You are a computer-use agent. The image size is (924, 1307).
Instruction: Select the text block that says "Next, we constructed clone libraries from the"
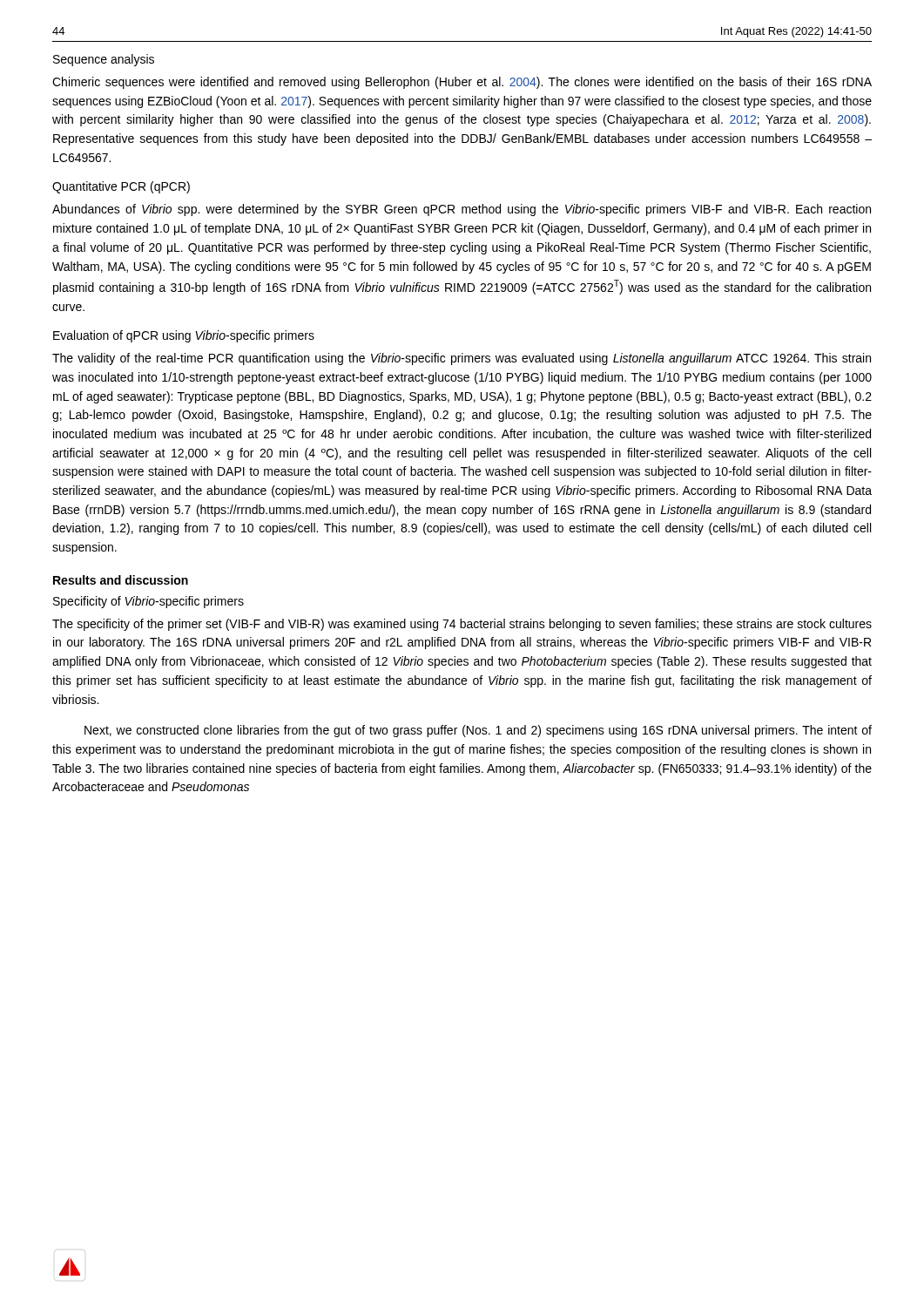coord(462,759)
